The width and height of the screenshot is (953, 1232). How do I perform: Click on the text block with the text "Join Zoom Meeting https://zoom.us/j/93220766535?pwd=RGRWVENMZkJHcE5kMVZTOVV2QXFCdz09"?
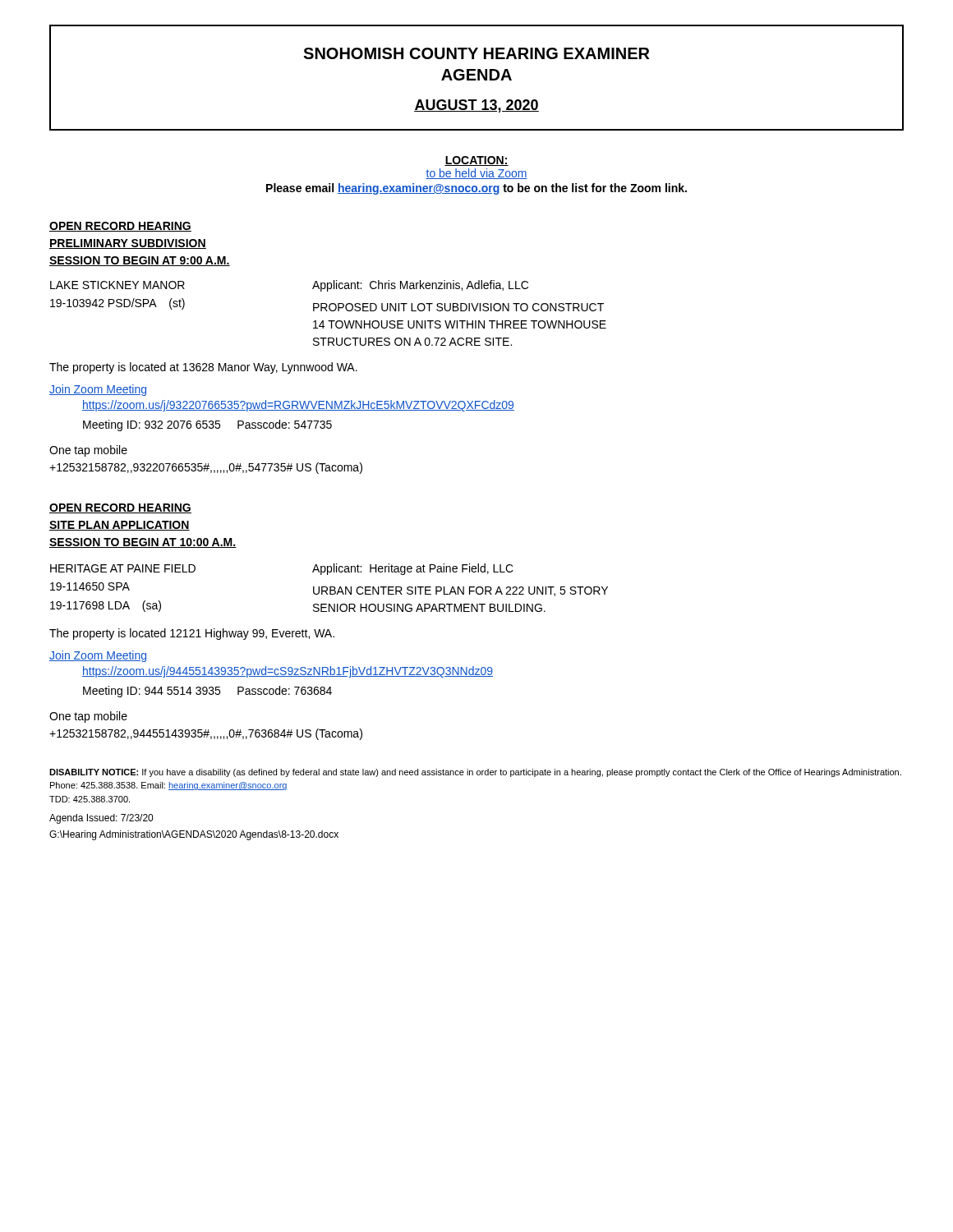[476, 409]
